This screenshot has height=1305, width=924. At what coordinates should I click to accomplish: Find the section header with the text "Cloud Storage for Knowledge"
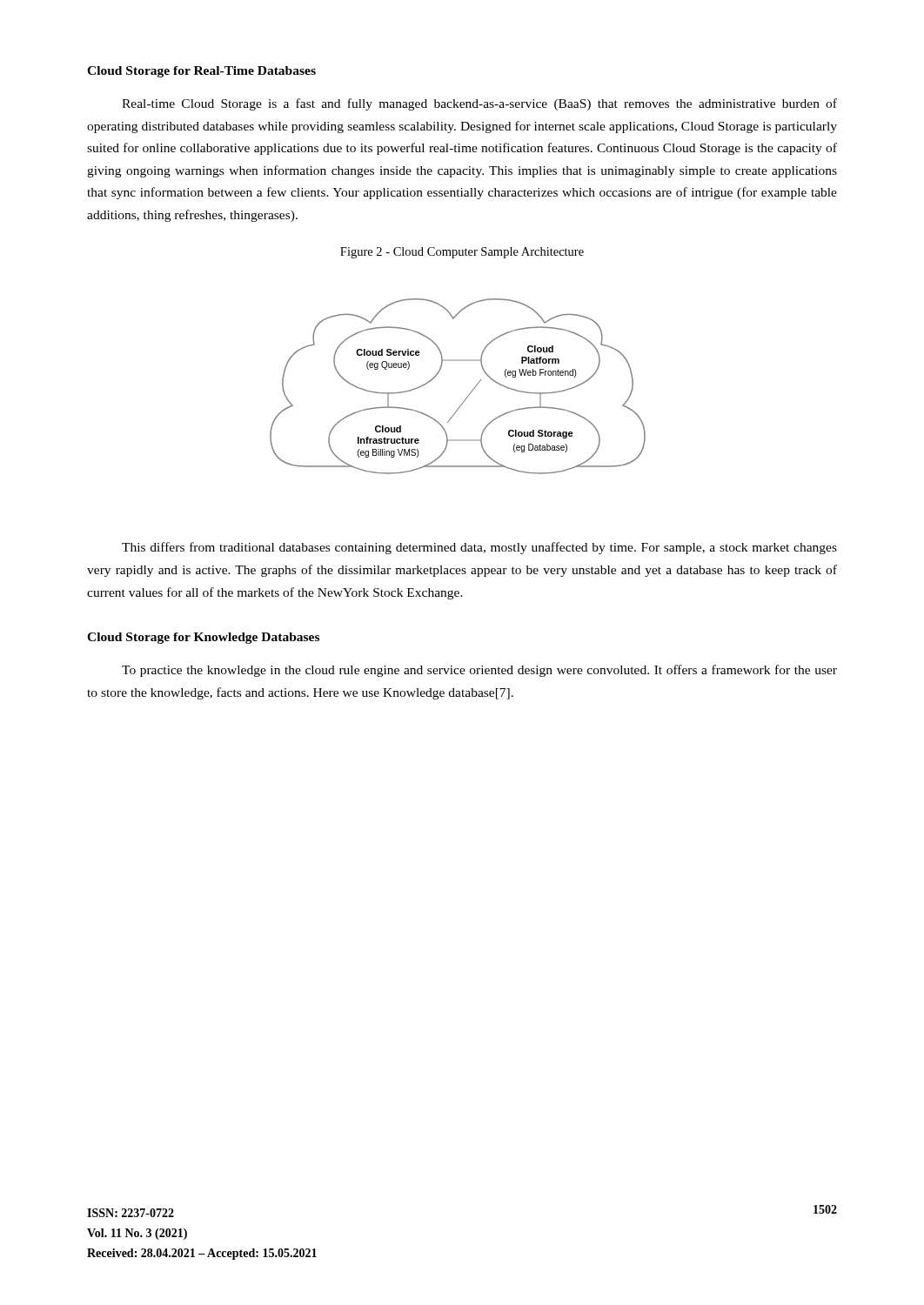click(203, 636)
